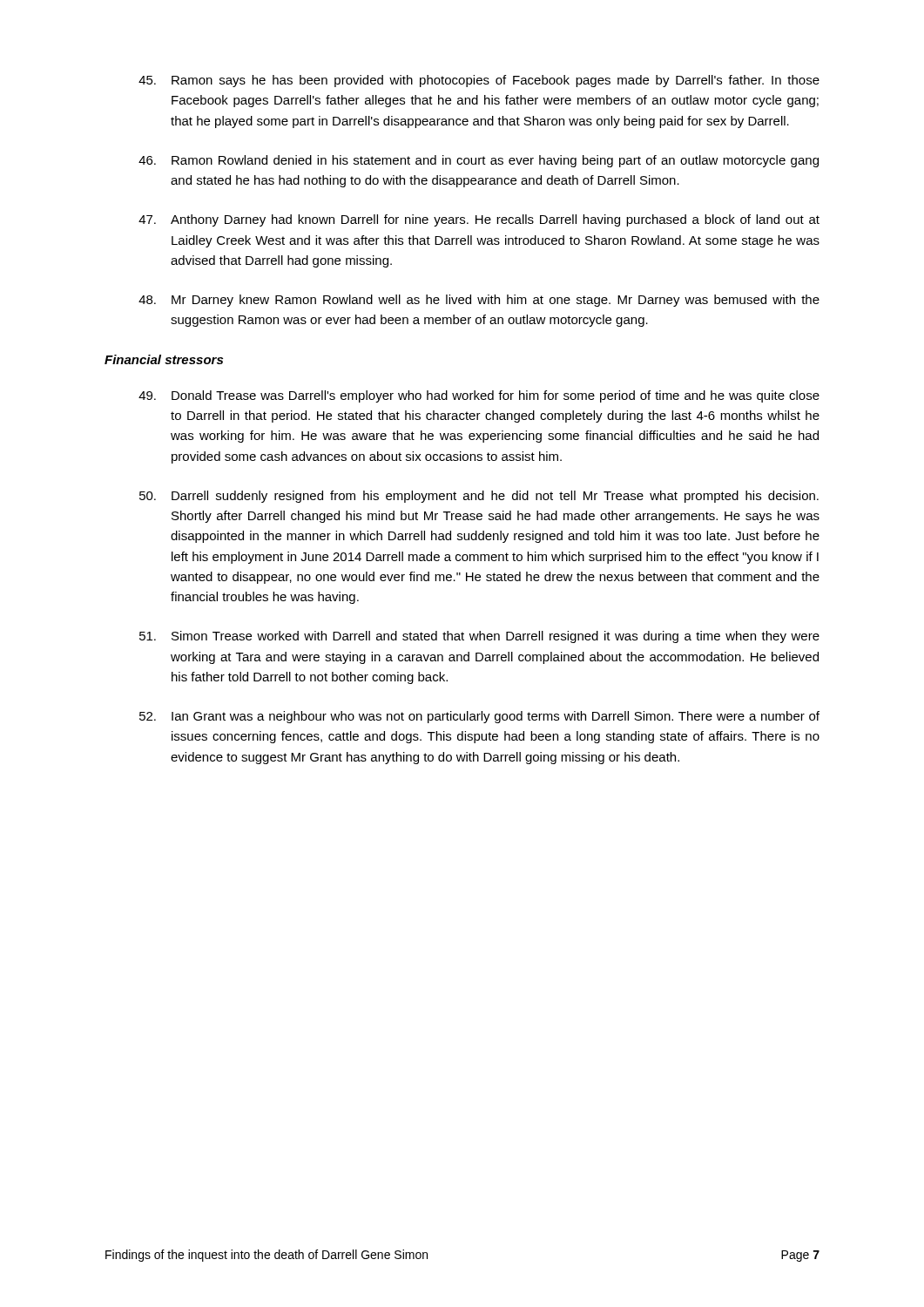924x1307 pixels.
Task: Click on the list item with the text "50. Darrell suddenly resigned from his"
Action: point(462,546)
